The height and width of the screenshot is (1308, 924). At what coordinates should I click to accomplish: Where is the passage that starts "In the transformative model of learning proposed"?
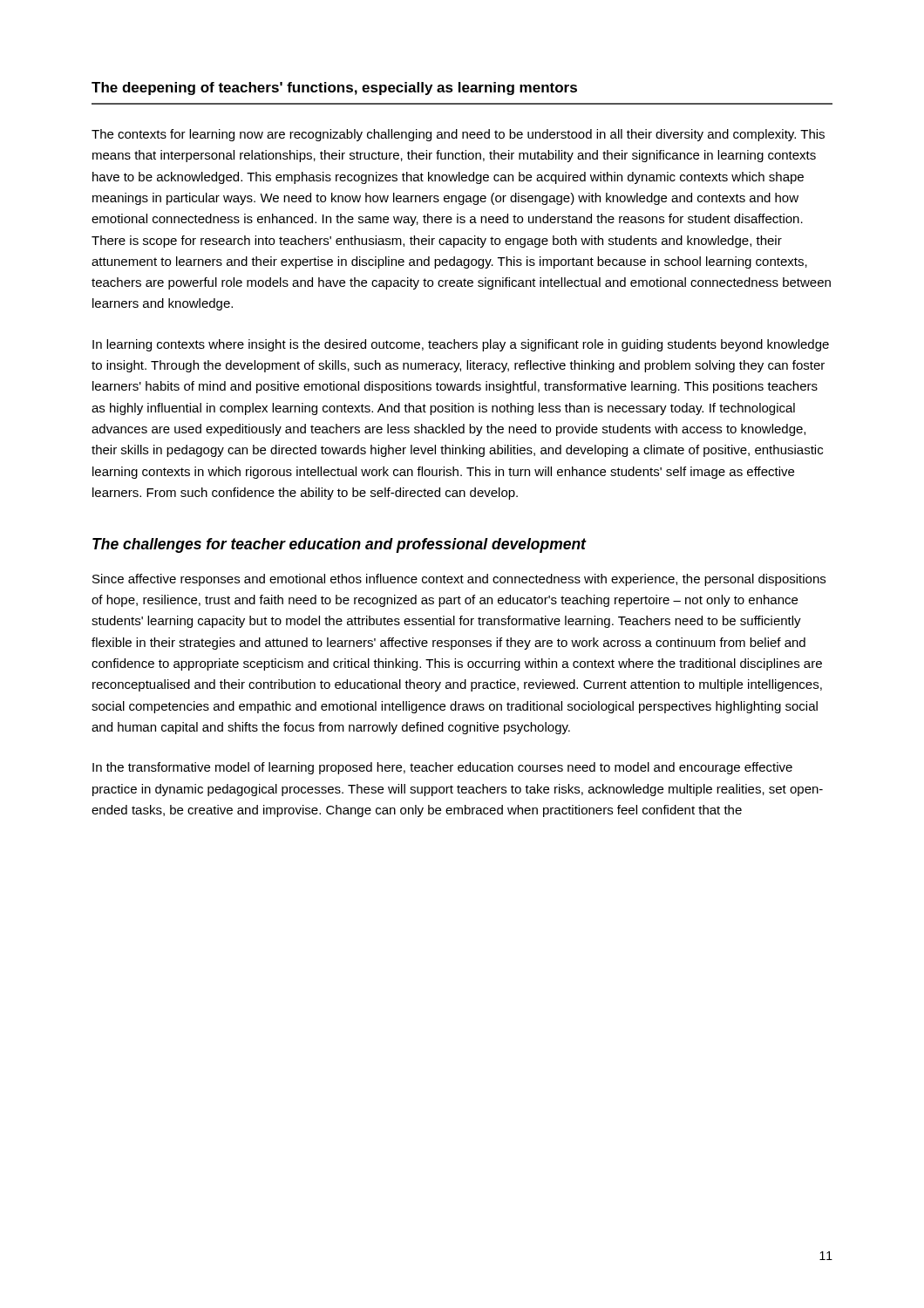coord(457,788)
